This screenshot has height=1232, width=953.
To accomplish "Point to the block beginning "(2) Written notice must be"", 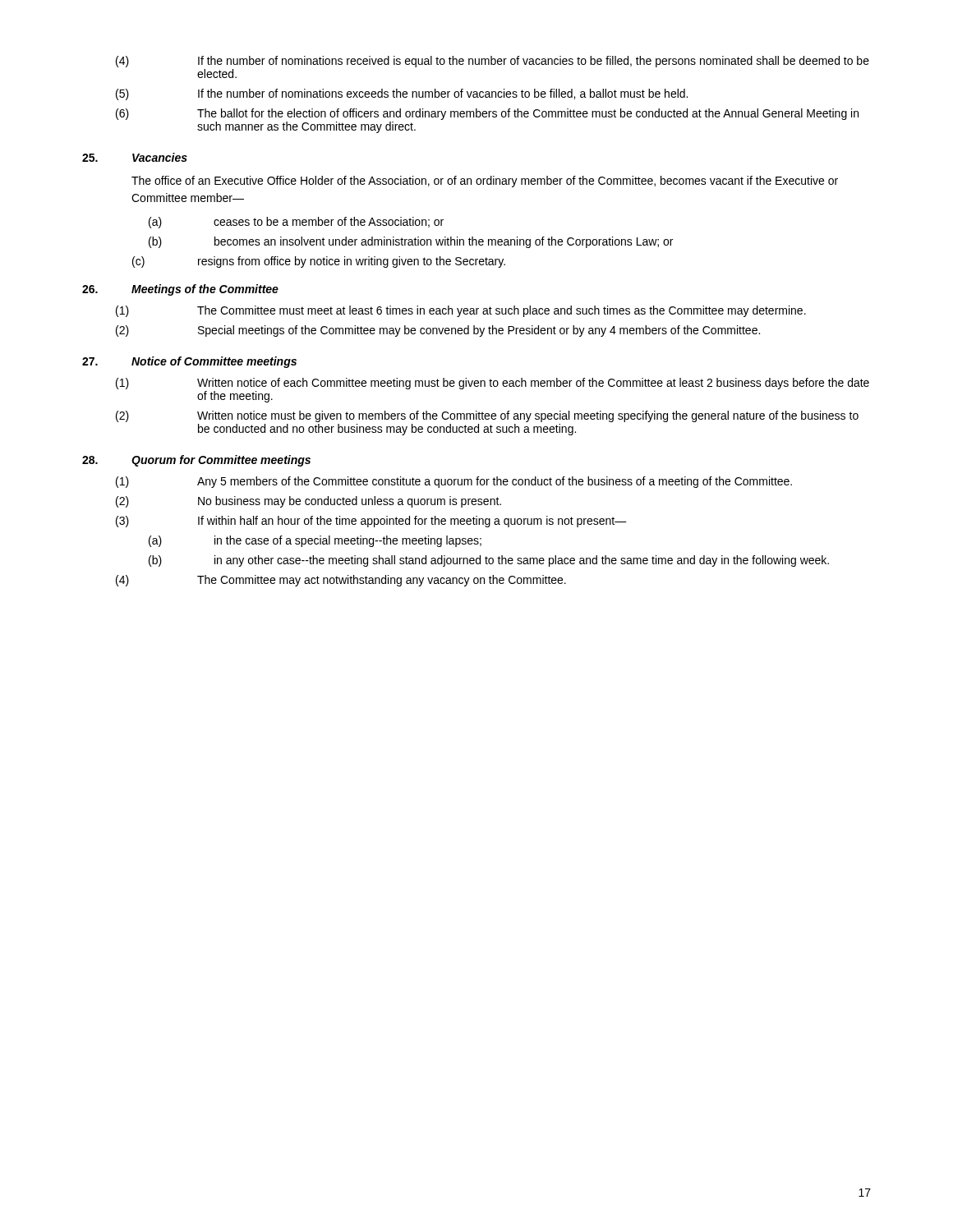I will (x=476, y=422).
